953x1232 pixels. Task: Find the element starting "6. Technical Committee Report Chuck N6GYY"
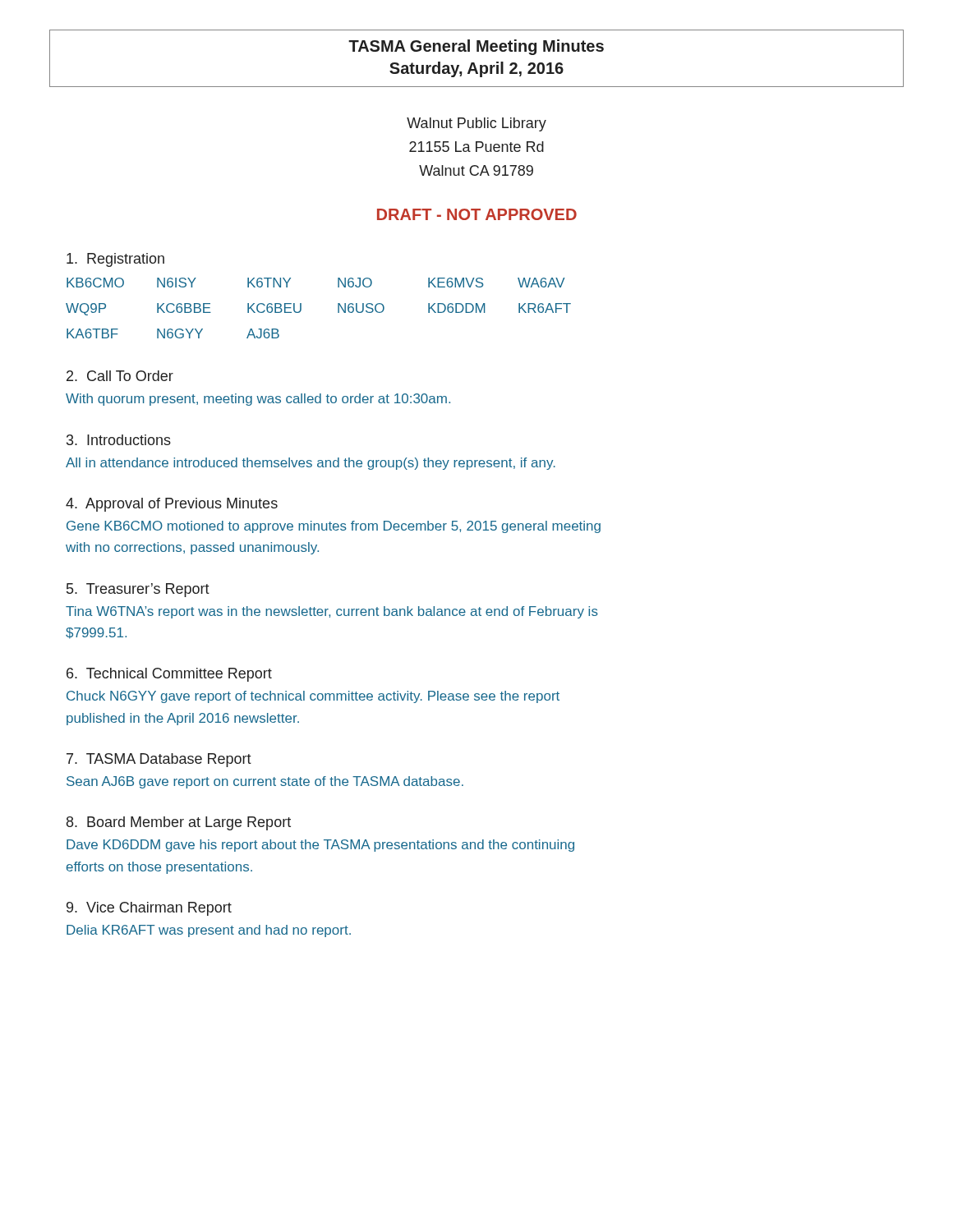click(476, 697)
